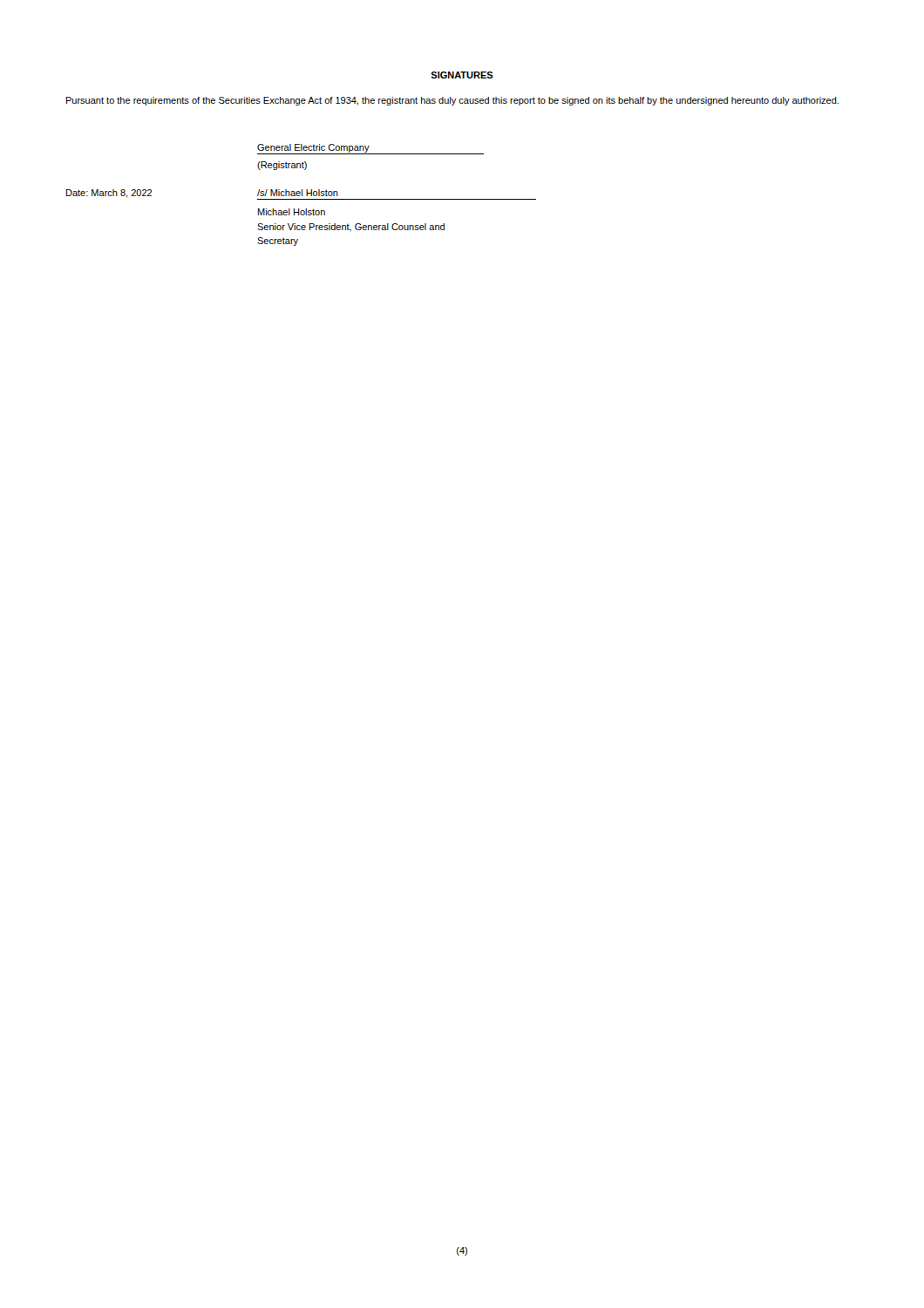The image size is (924, 1308).
Task: Click on the text block that says "Pursuant to the requirements of the"
Action: tap(452, 100)
